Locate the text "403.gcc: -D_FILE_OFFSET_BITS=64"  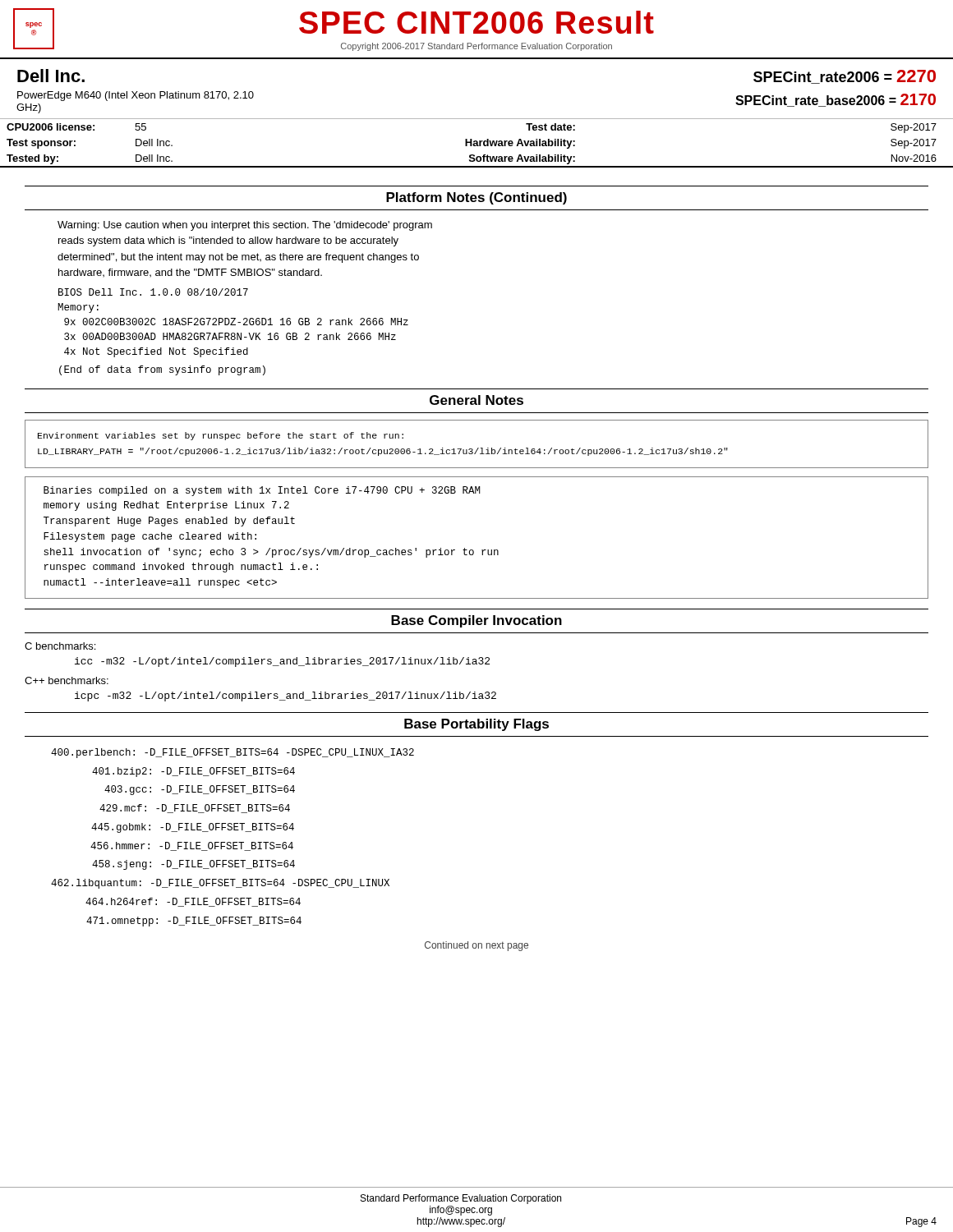(200, 791)
